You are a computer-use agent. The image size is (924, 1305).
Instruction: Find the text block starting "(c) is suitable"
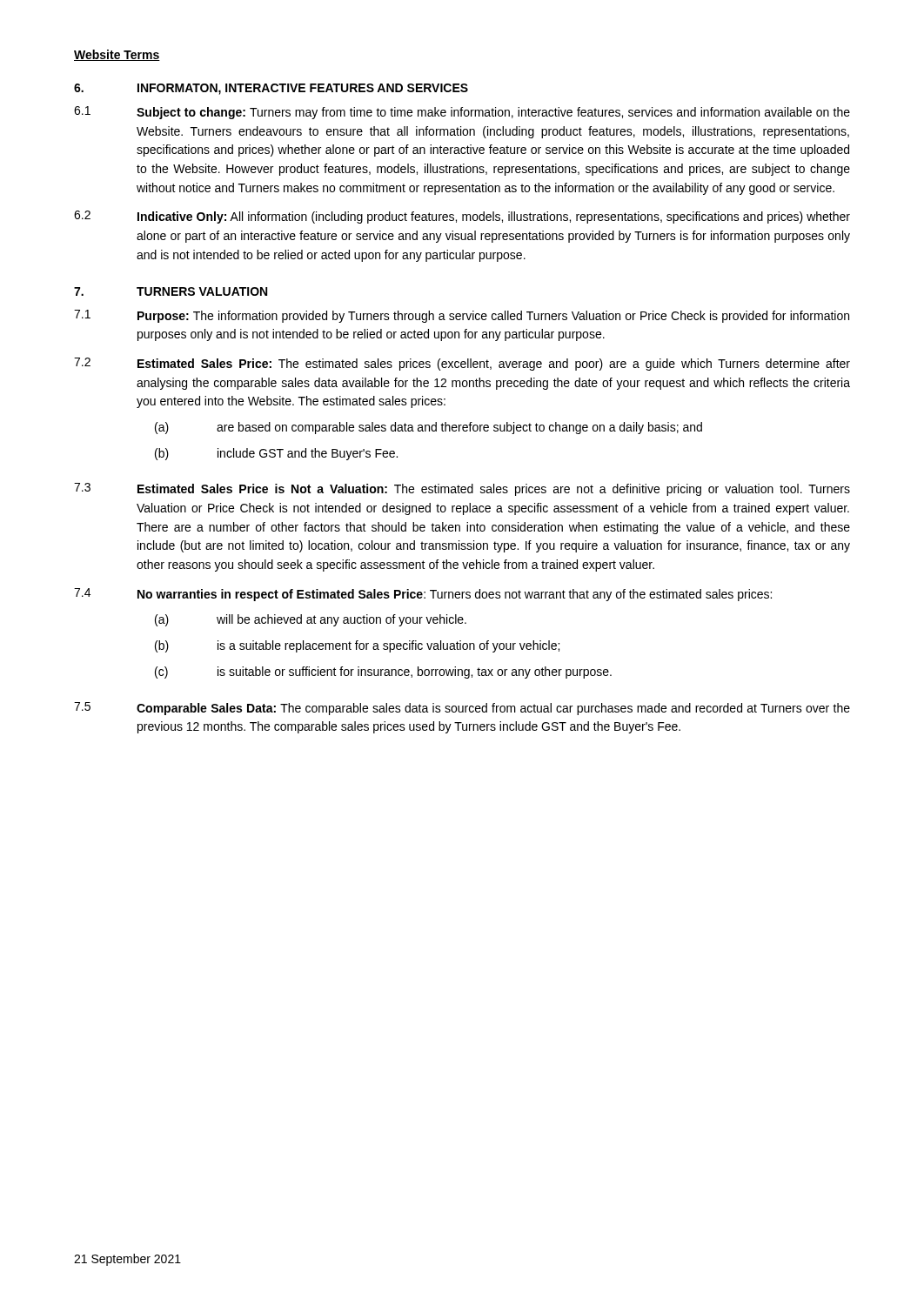493,672
